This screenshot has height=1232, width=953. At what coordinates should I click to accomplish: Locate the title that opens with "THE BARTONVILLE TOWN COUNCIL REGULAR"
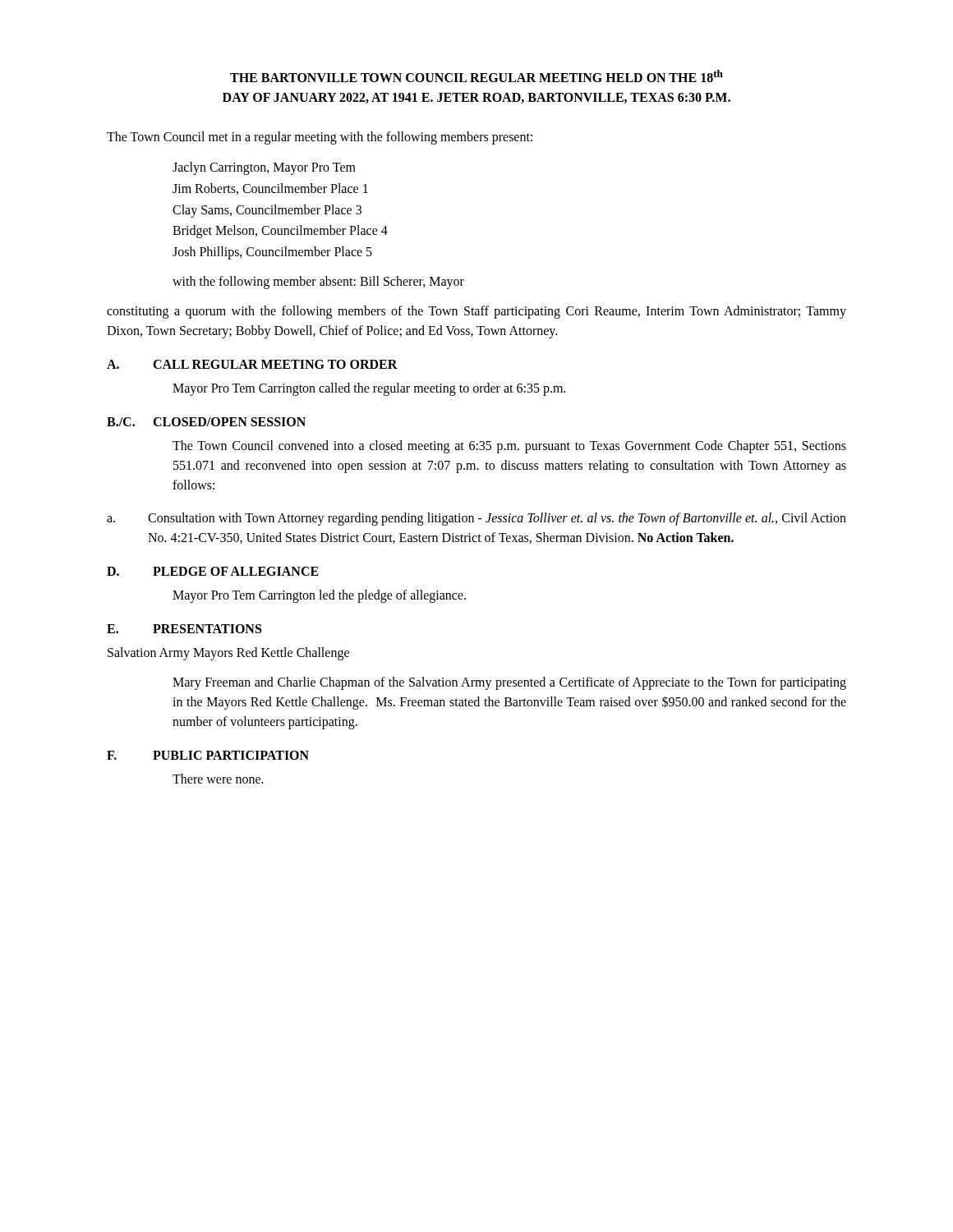(476, 86)
